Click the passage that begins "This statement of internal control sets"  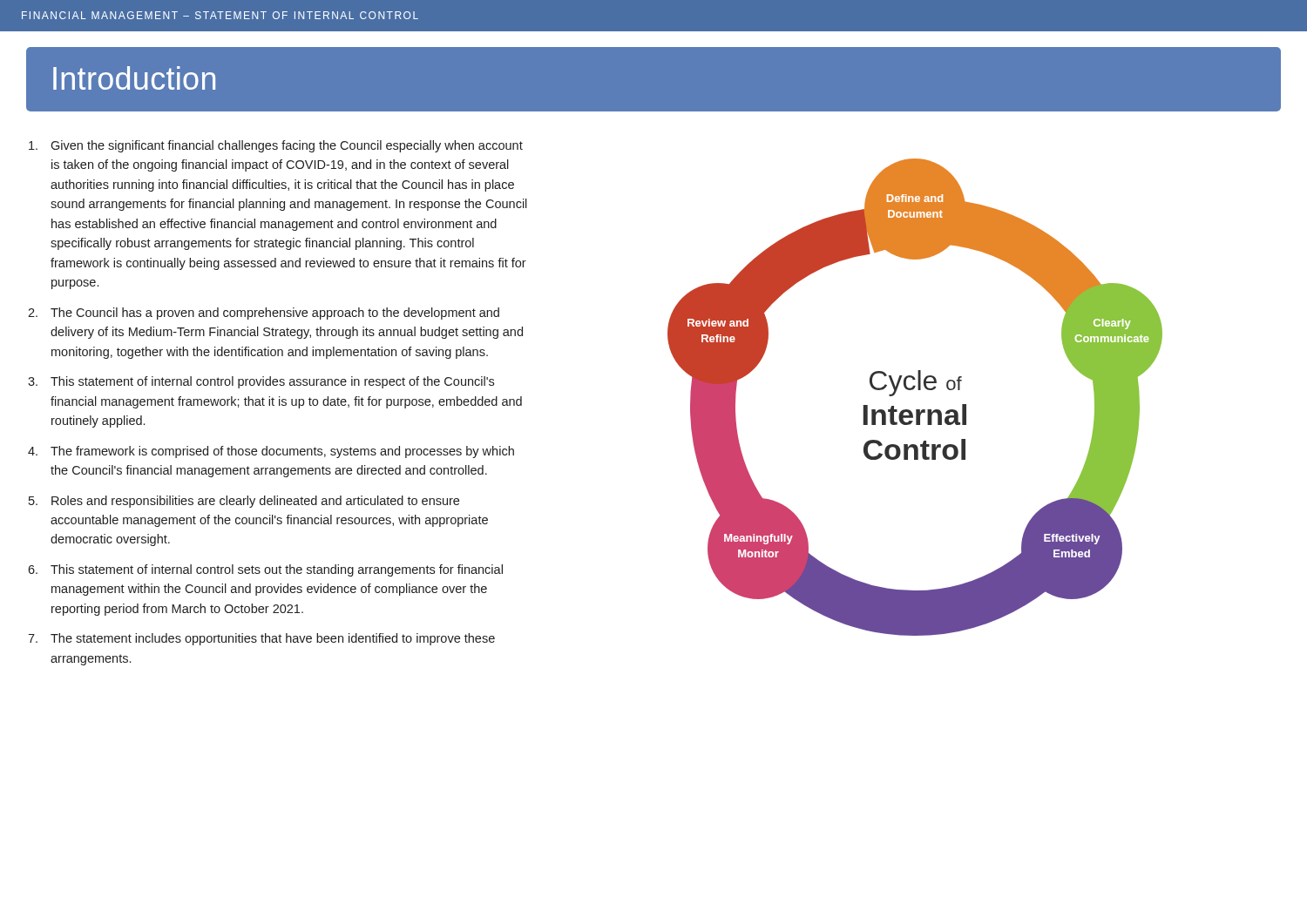pos(277,589)
